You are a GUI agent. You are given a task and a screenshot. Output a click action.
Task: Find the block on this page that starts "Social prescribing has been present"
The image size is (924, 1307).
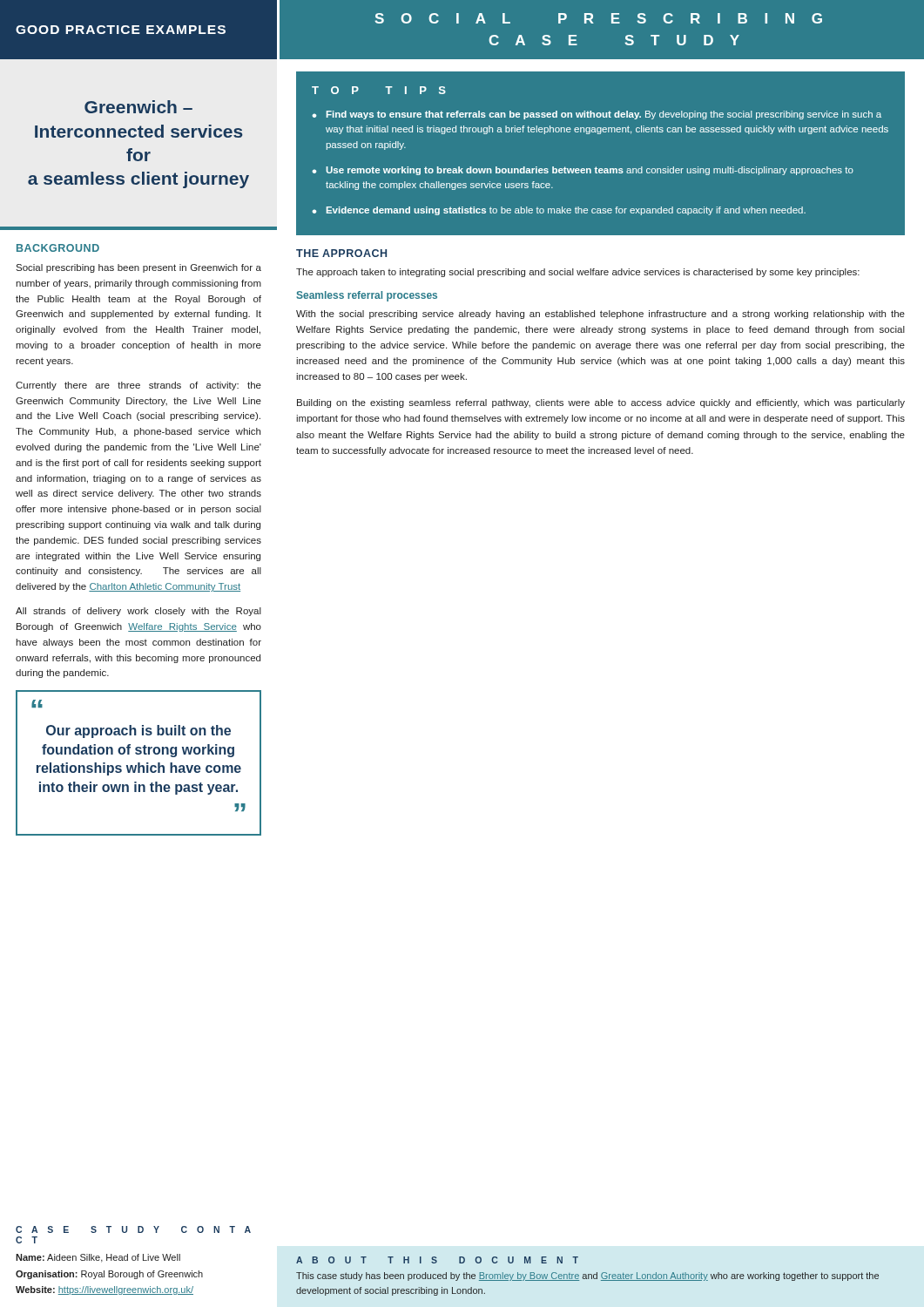coord(139,314)
